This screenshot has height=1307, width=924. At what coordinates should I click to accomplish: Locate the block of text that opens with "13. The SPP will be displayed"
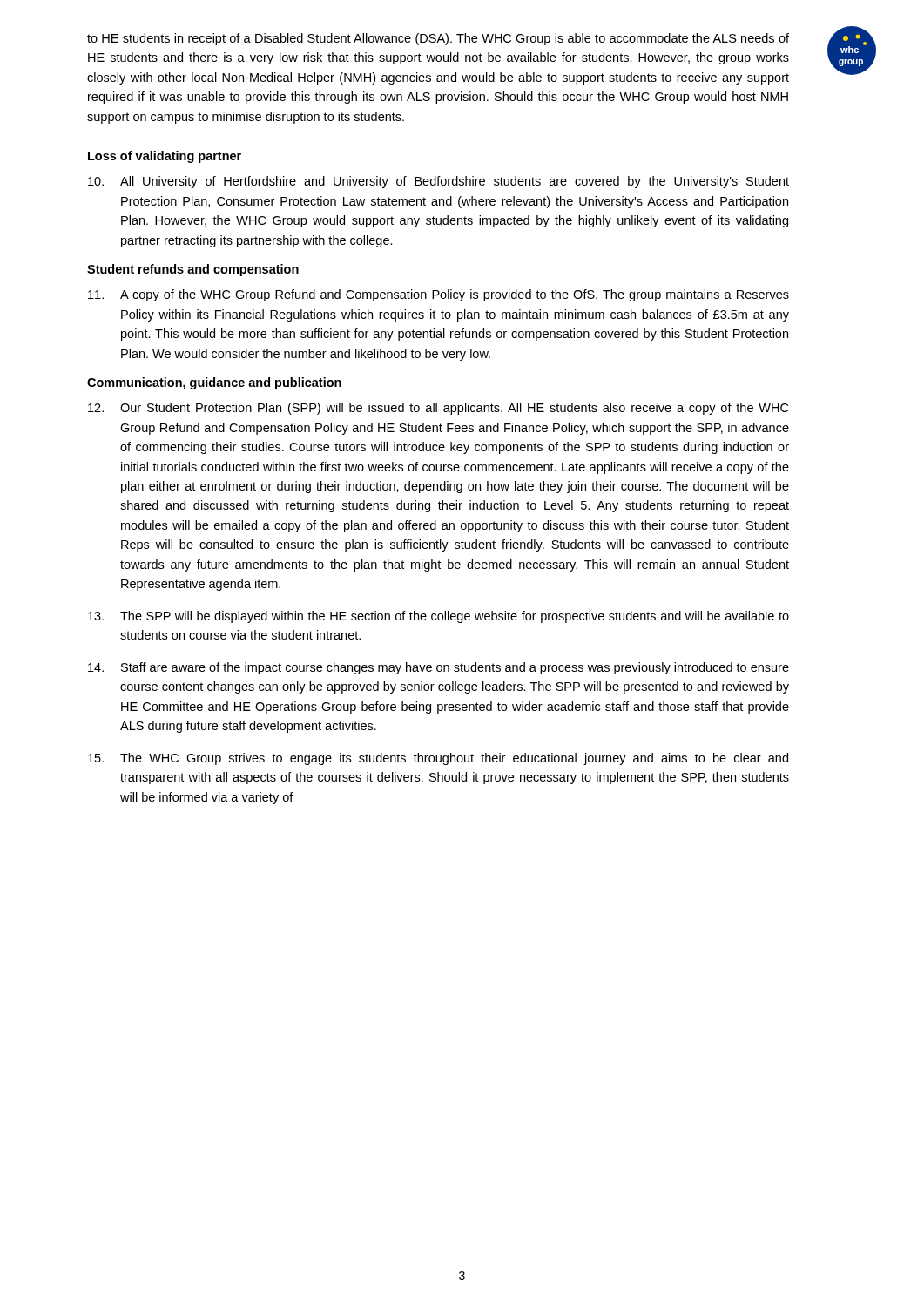438,626
